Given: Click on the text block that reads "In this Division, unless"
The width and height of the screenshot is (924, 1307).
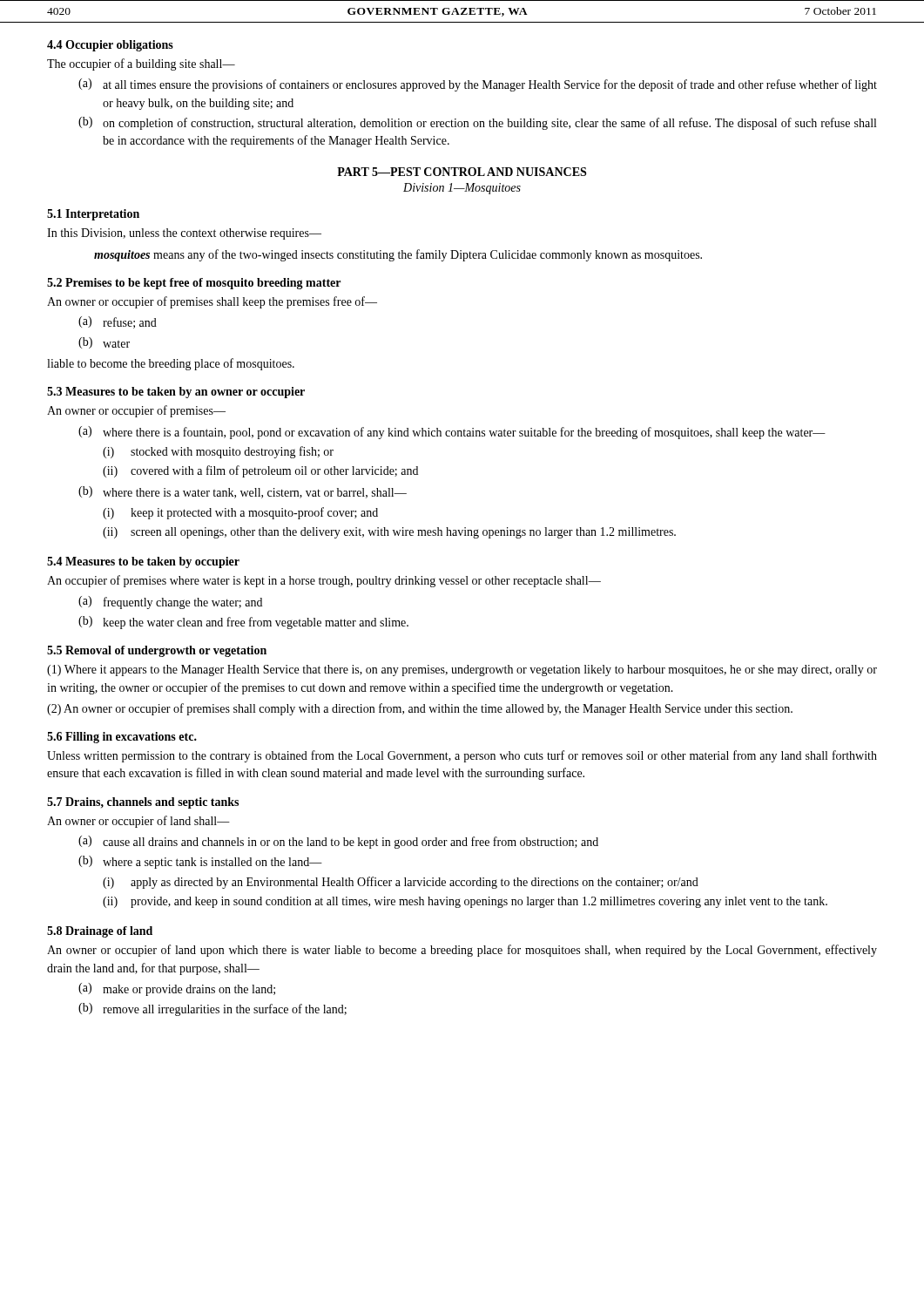Looking at the screenshot, I should pos(184,234).
